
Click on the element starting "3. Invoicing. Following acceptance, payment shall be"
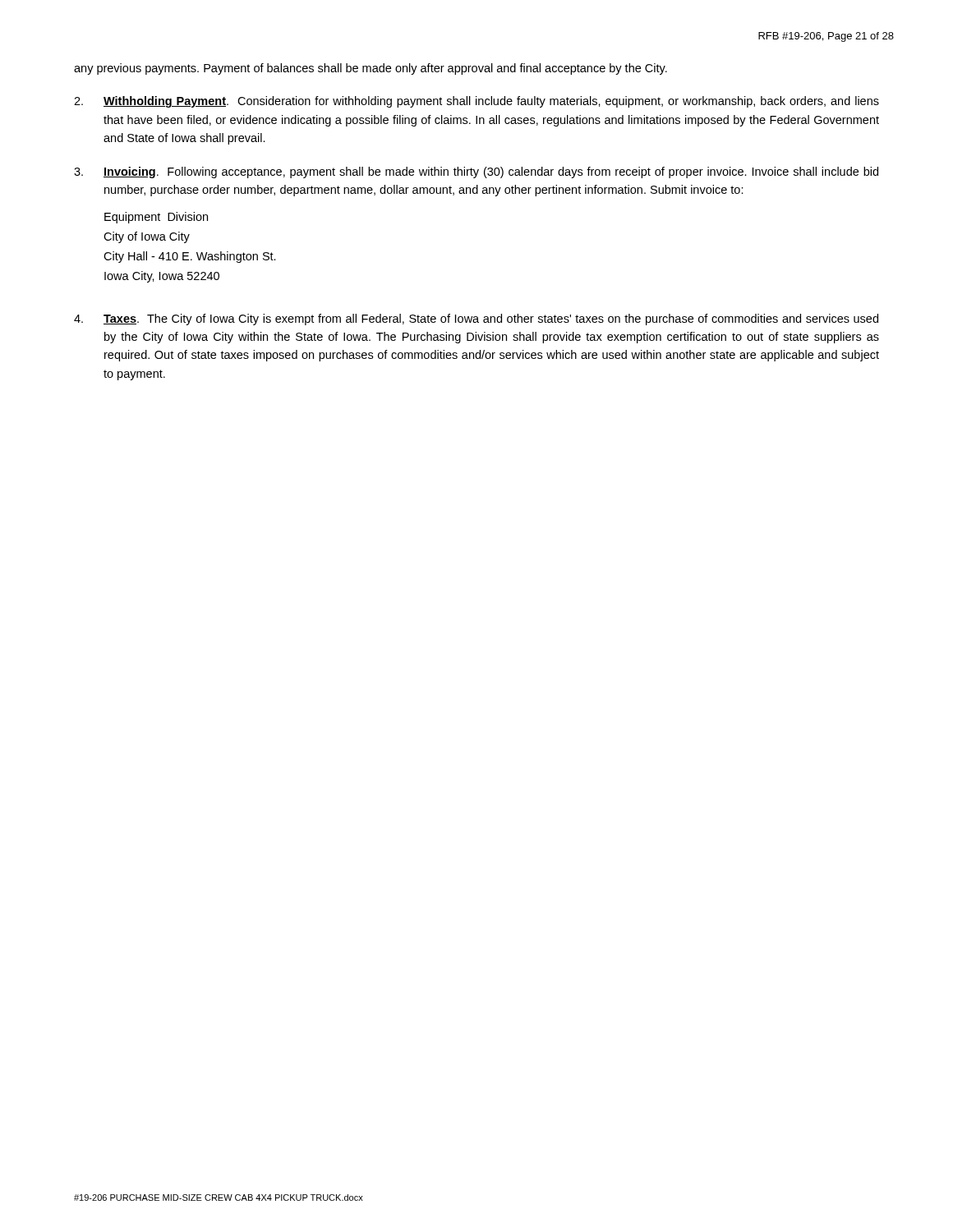click(476, 172)
